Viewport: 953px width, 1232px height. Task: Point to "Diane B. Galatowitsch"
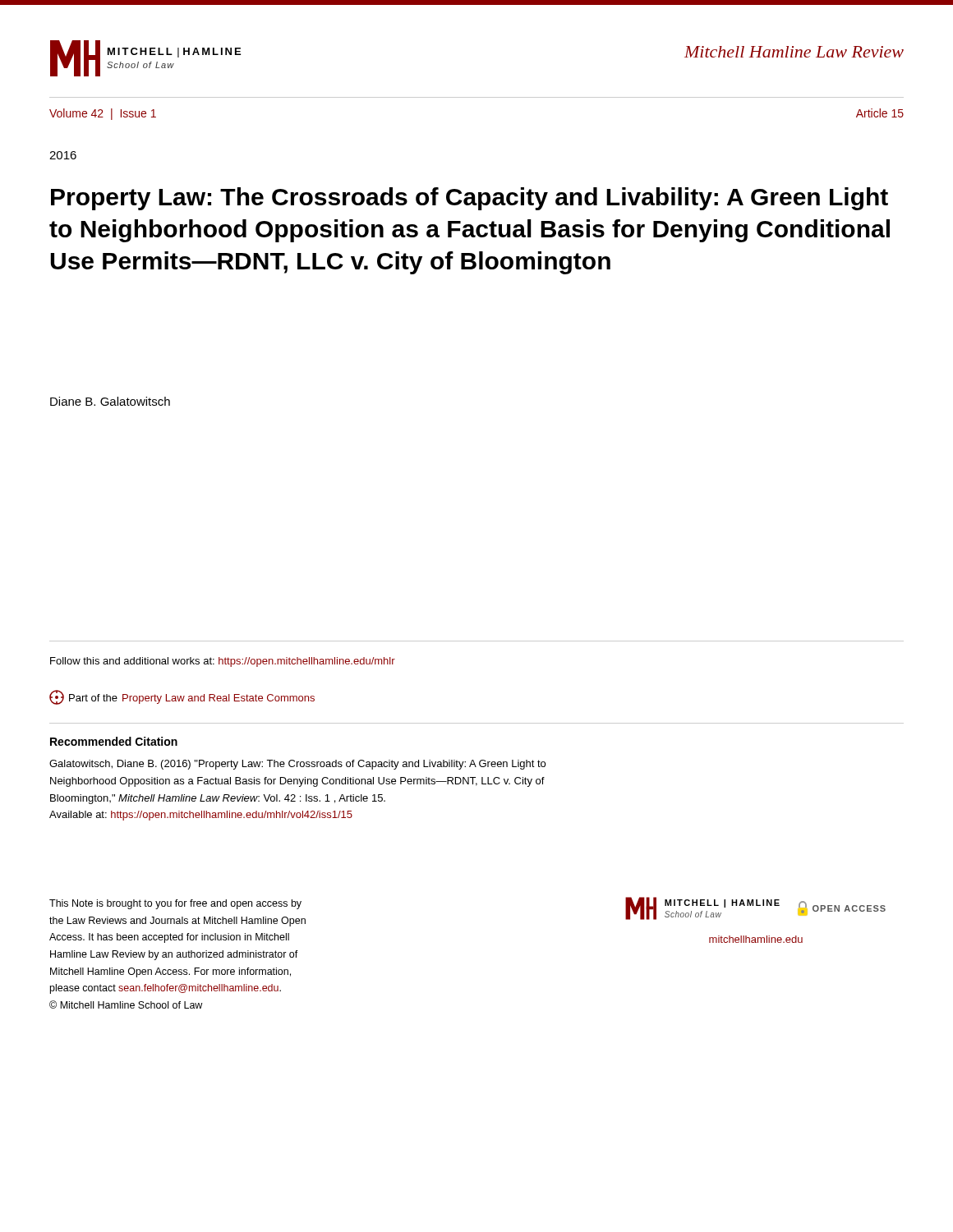click(110, 401)
